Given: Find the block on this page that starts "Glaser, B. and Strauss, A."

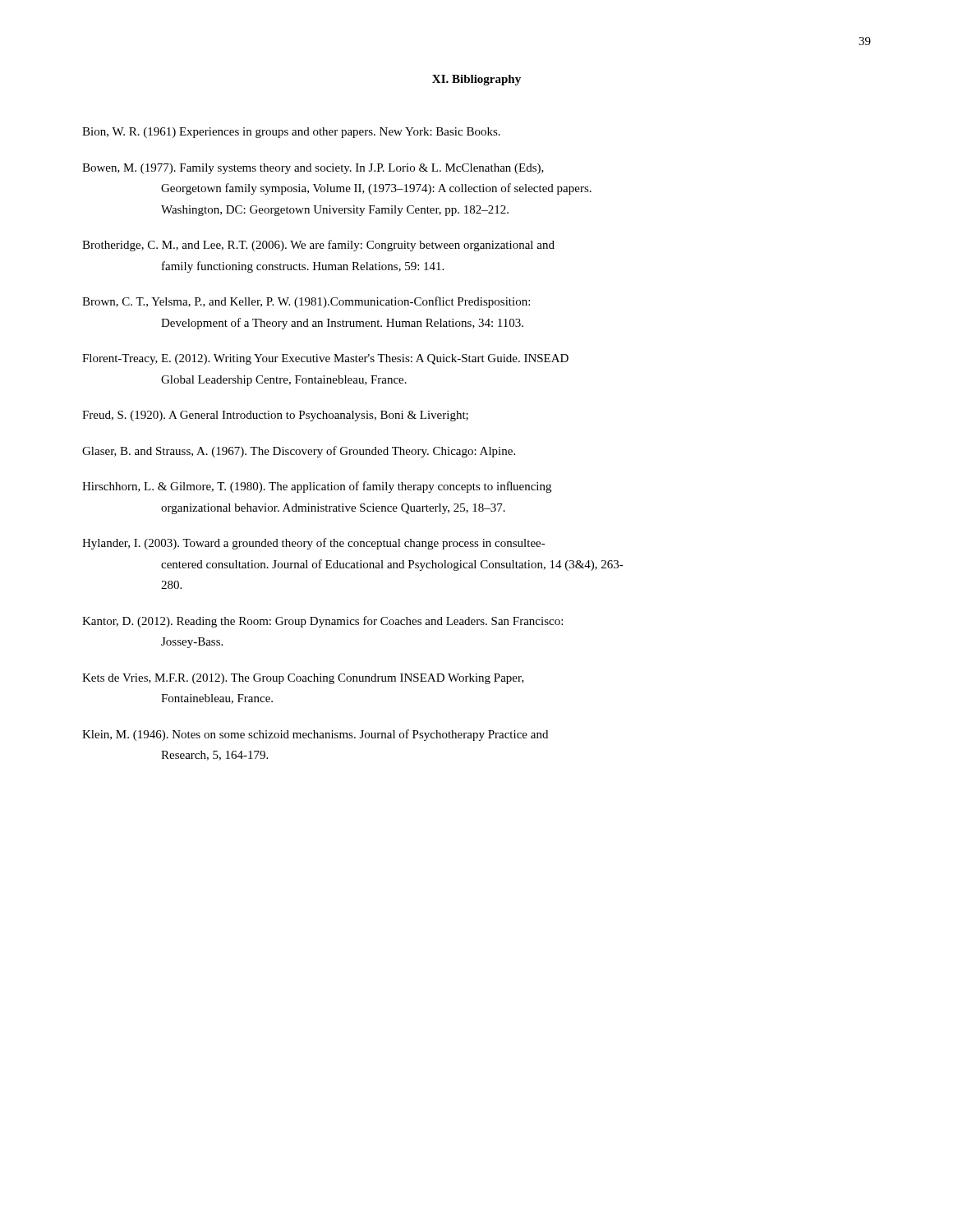Looking at the screenshot, I should point(299,450).
